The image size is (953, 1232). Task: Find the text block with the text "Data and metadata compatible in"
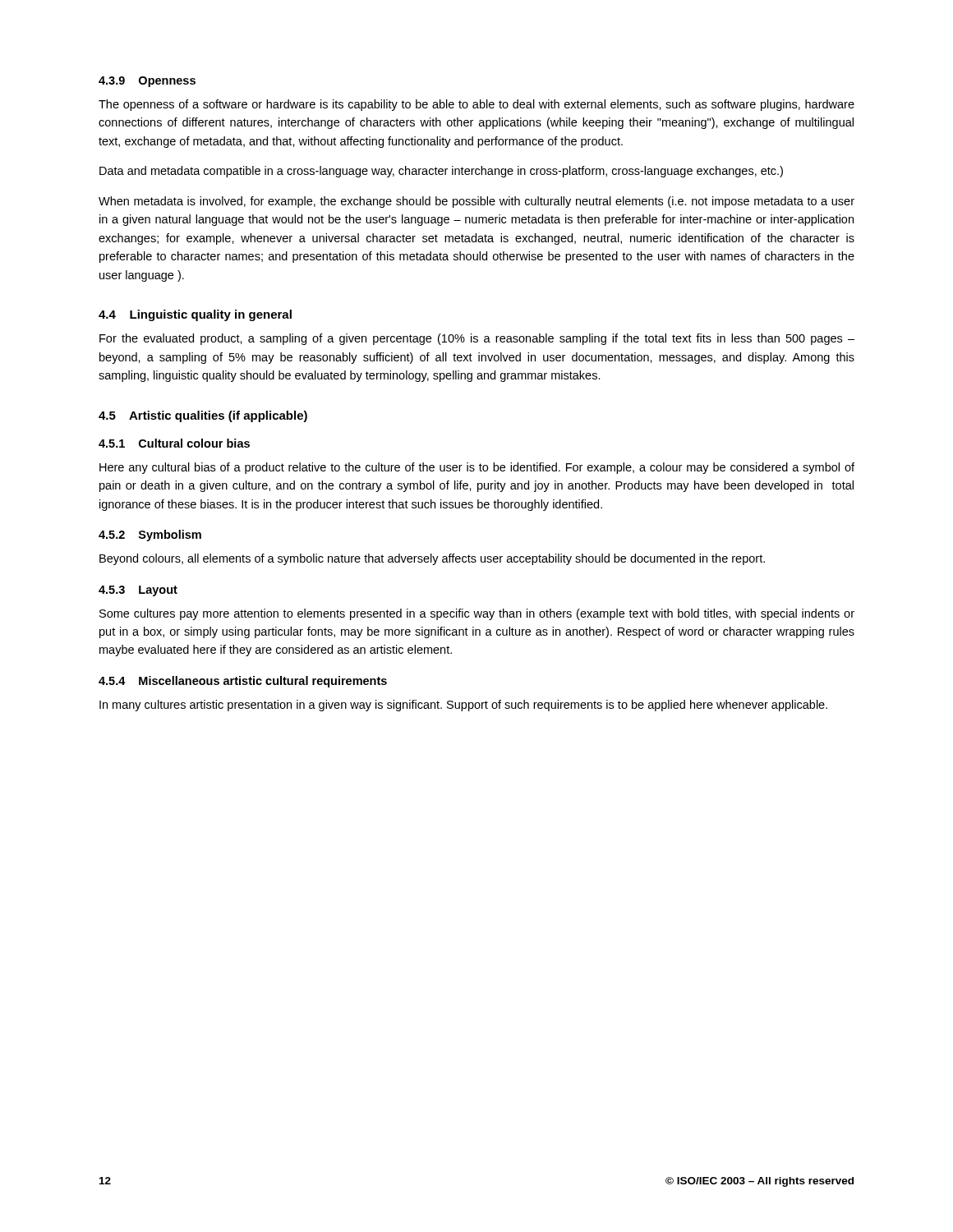click(x=441, y=171)
